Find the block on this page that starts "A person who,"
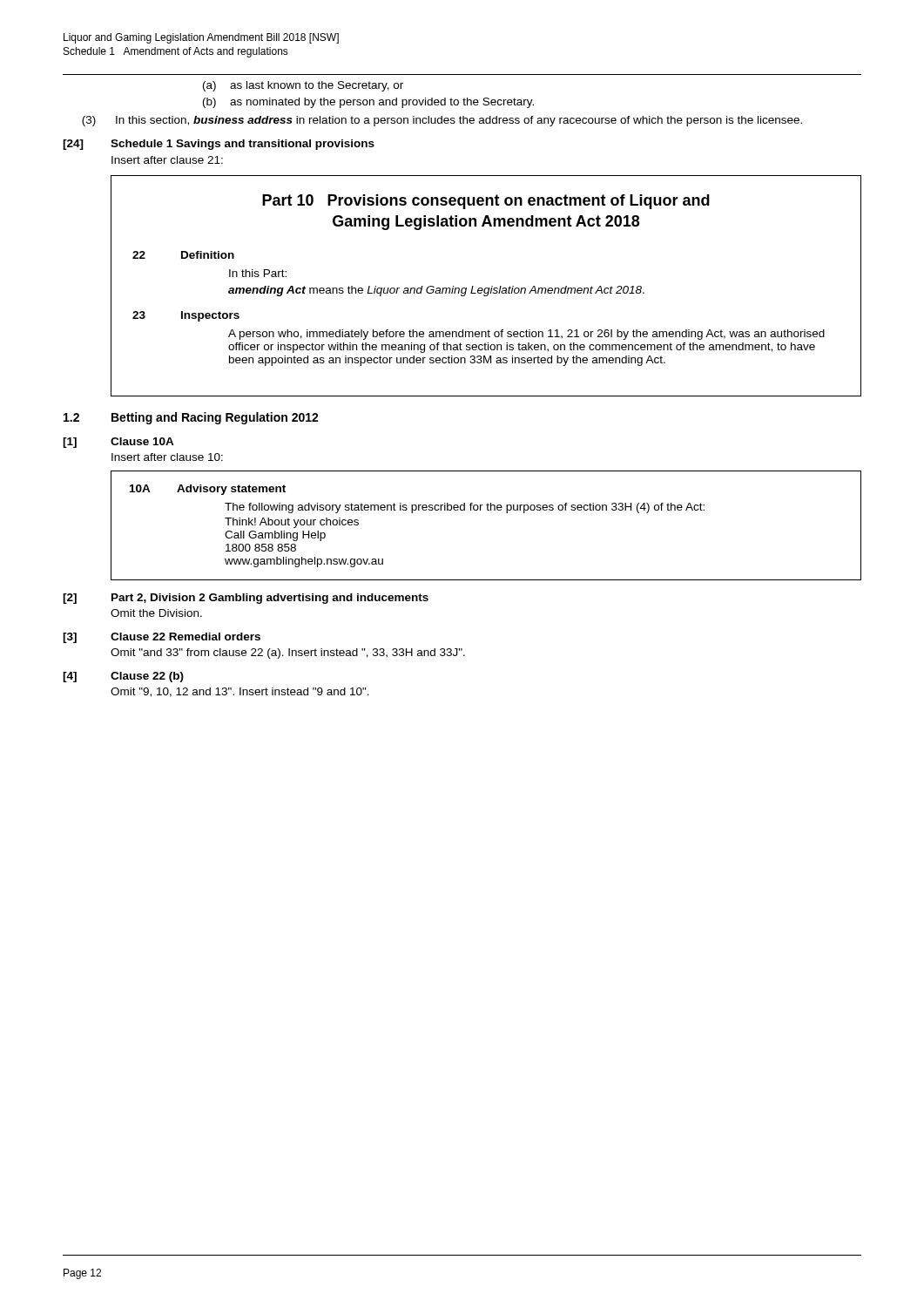The image size is (924, 1307). coord(534,346)
